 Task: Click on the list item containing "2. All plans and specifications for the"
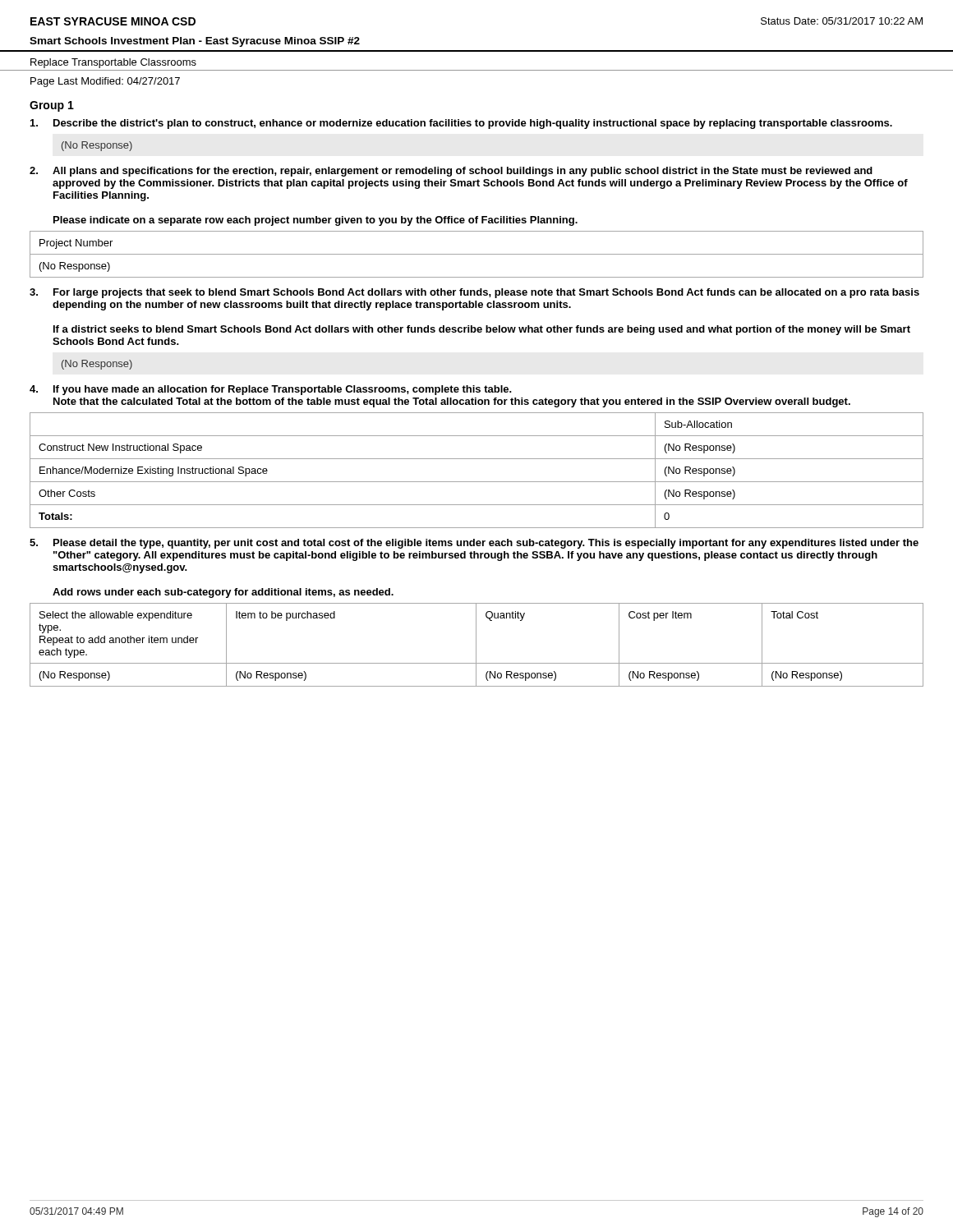[x=476, y=195]
